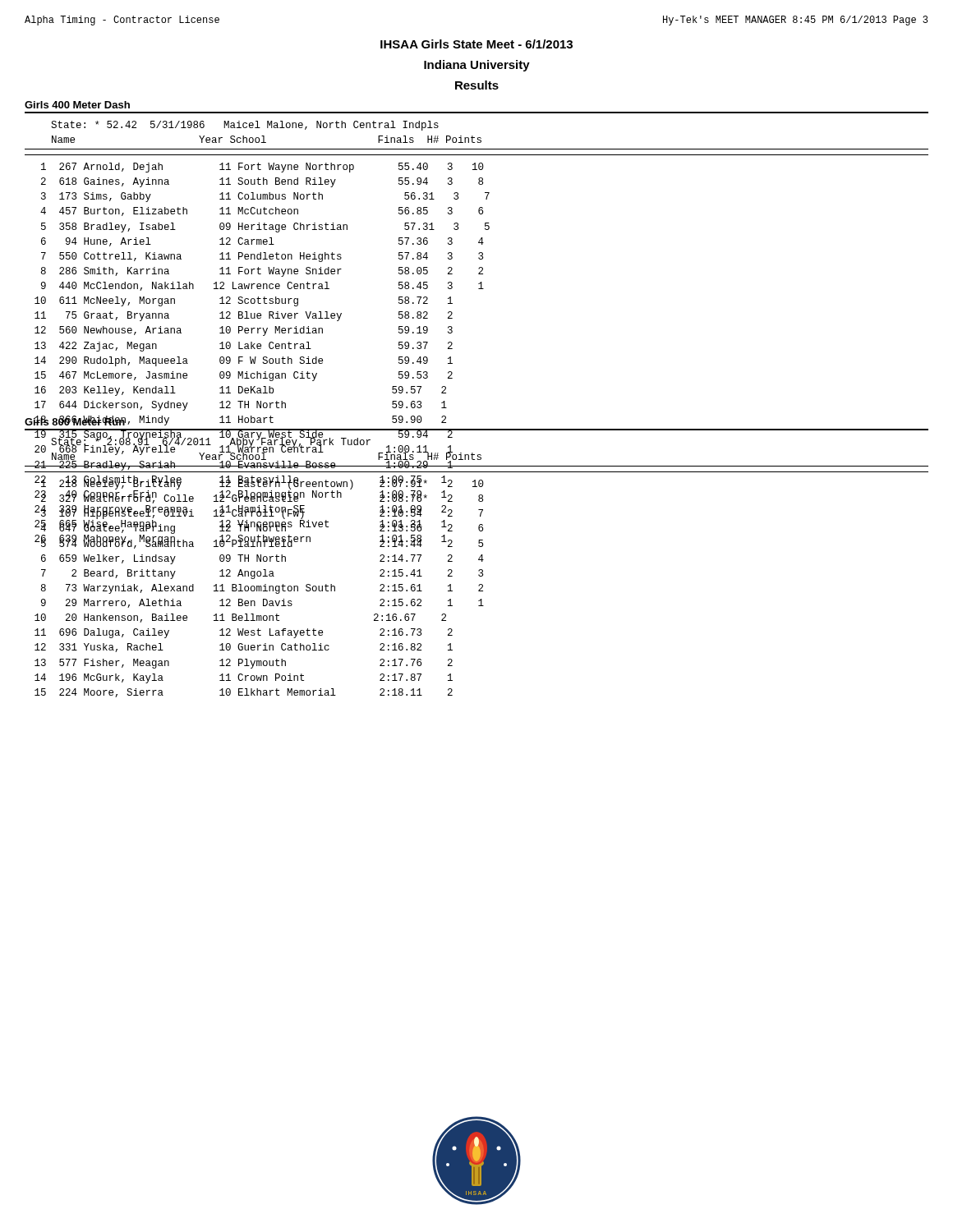
Task: Find the title
Action: coord(476,65)
